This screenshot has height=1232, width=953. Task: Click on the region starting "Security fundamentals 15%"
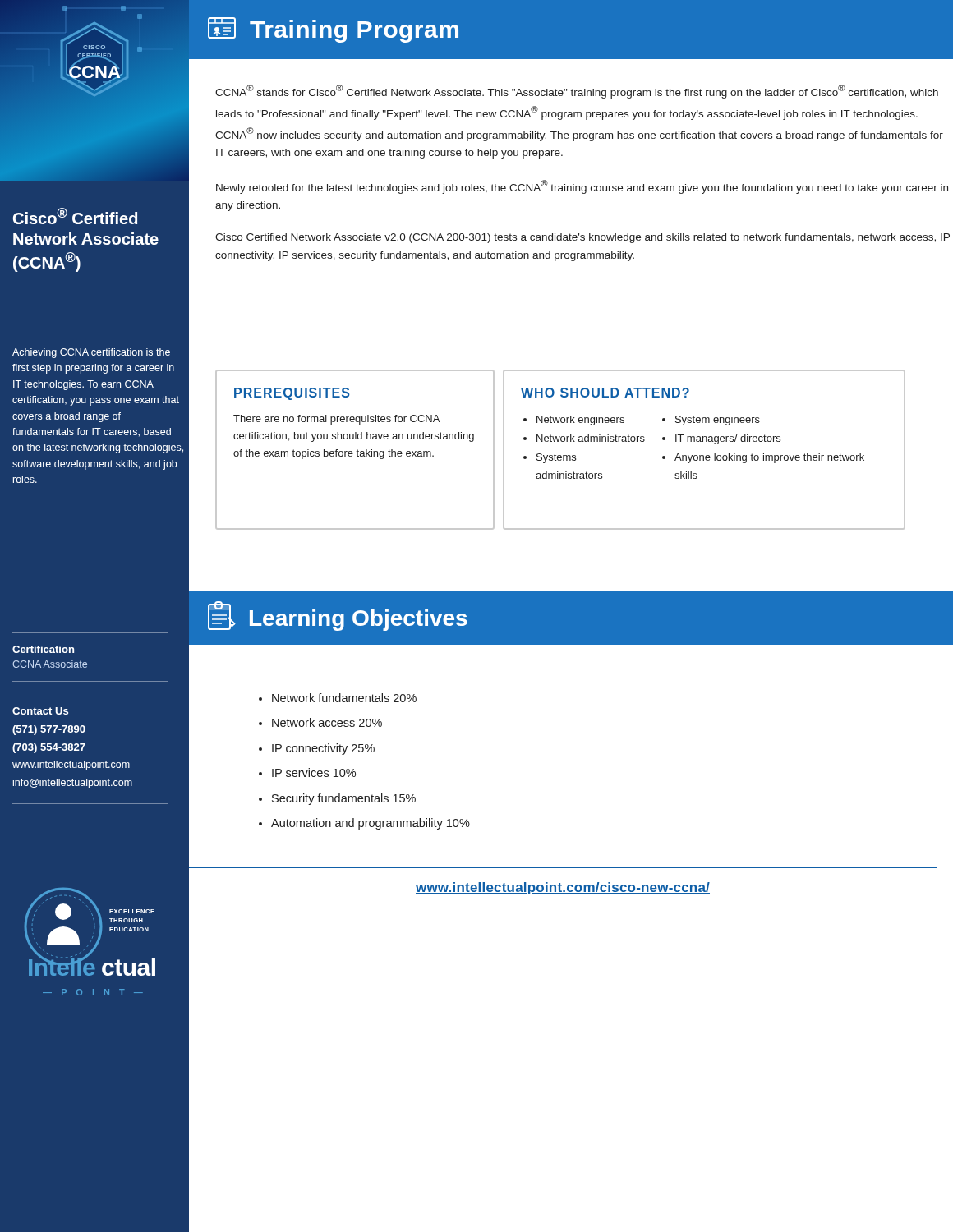(344, 798)
